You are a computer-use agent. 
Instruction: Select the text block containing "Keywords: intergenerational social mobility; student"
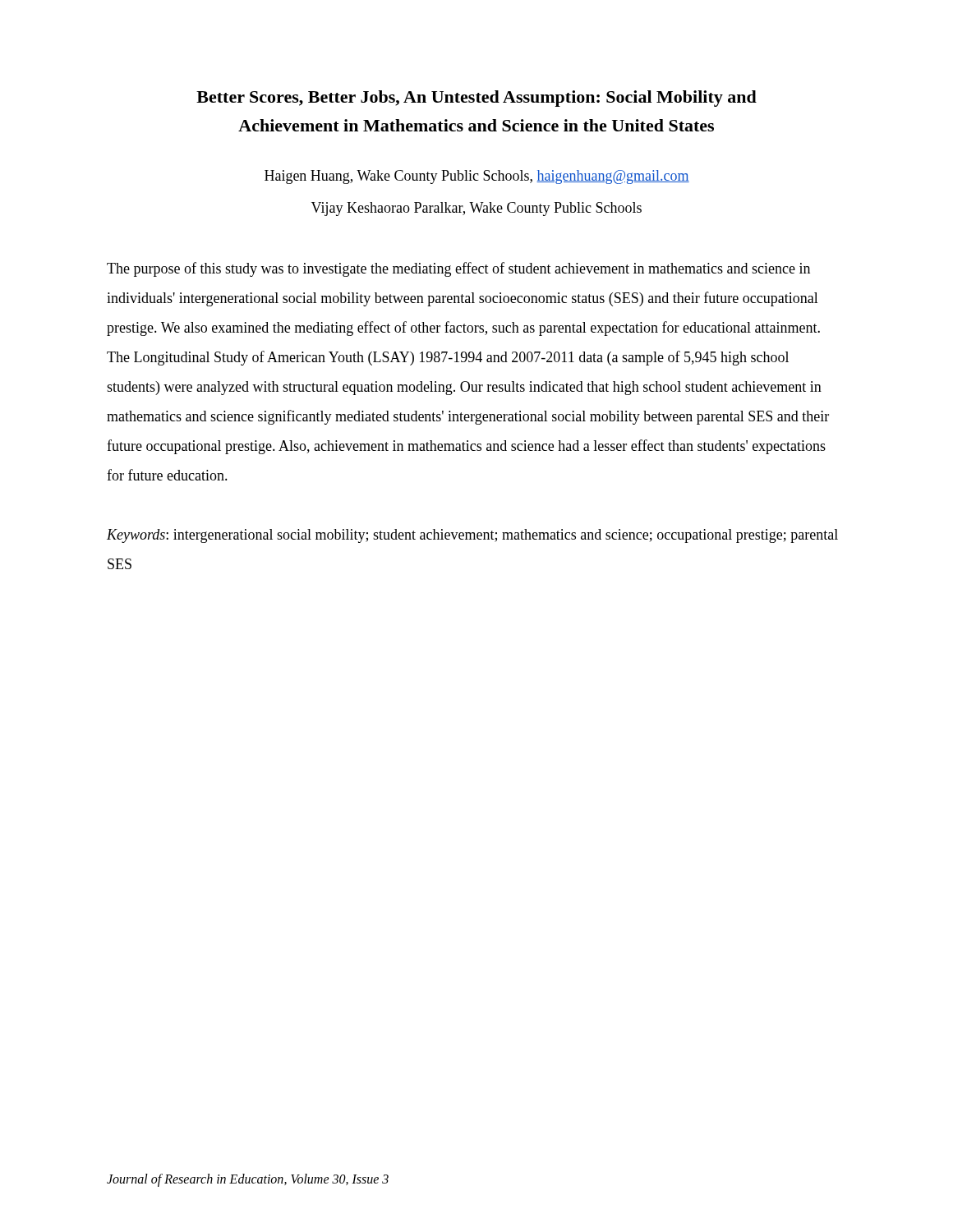click(x=476, y=550)
